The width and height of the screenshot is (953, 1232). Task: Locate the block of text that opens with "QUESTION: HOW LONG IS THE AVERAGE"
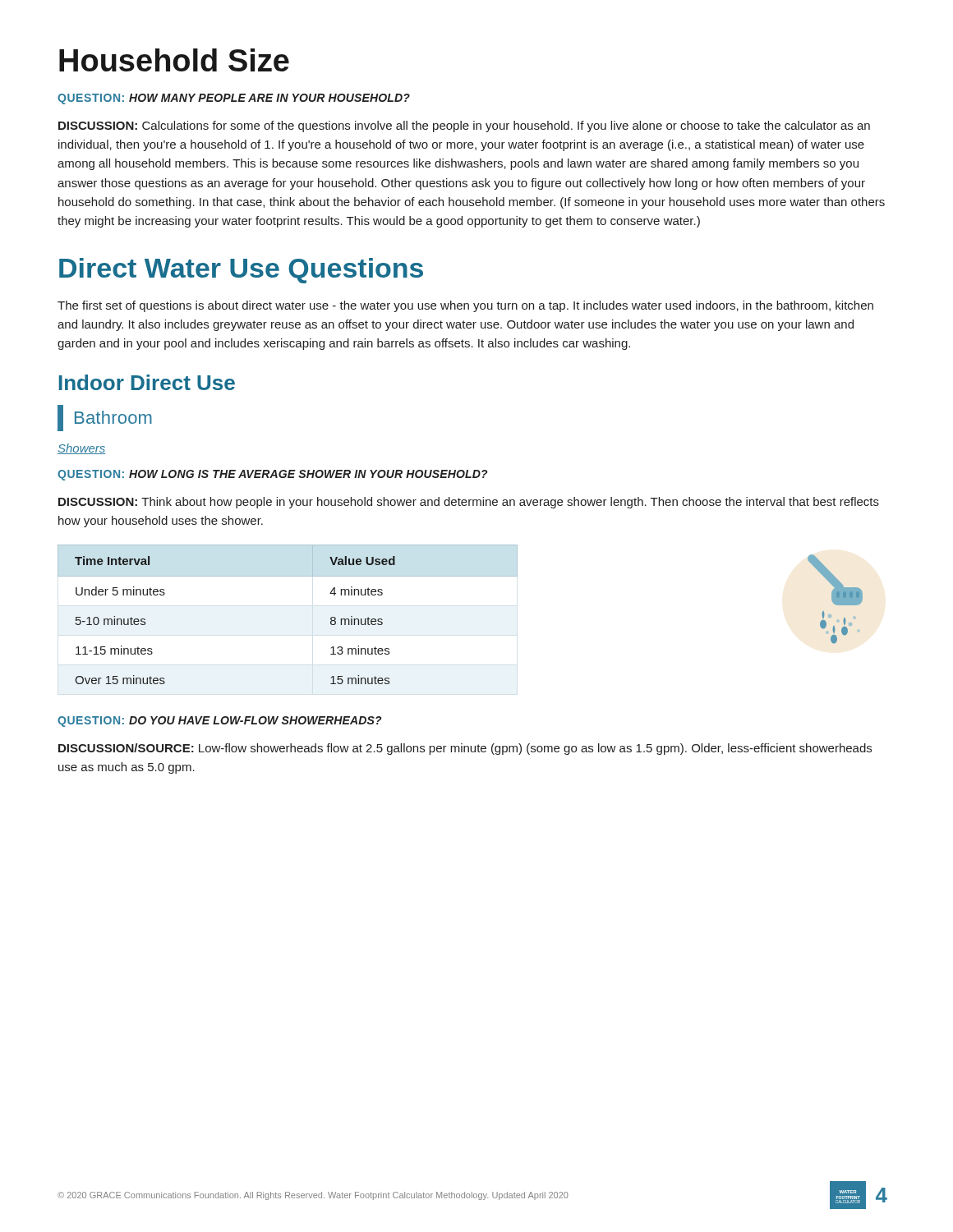[273, 473]
